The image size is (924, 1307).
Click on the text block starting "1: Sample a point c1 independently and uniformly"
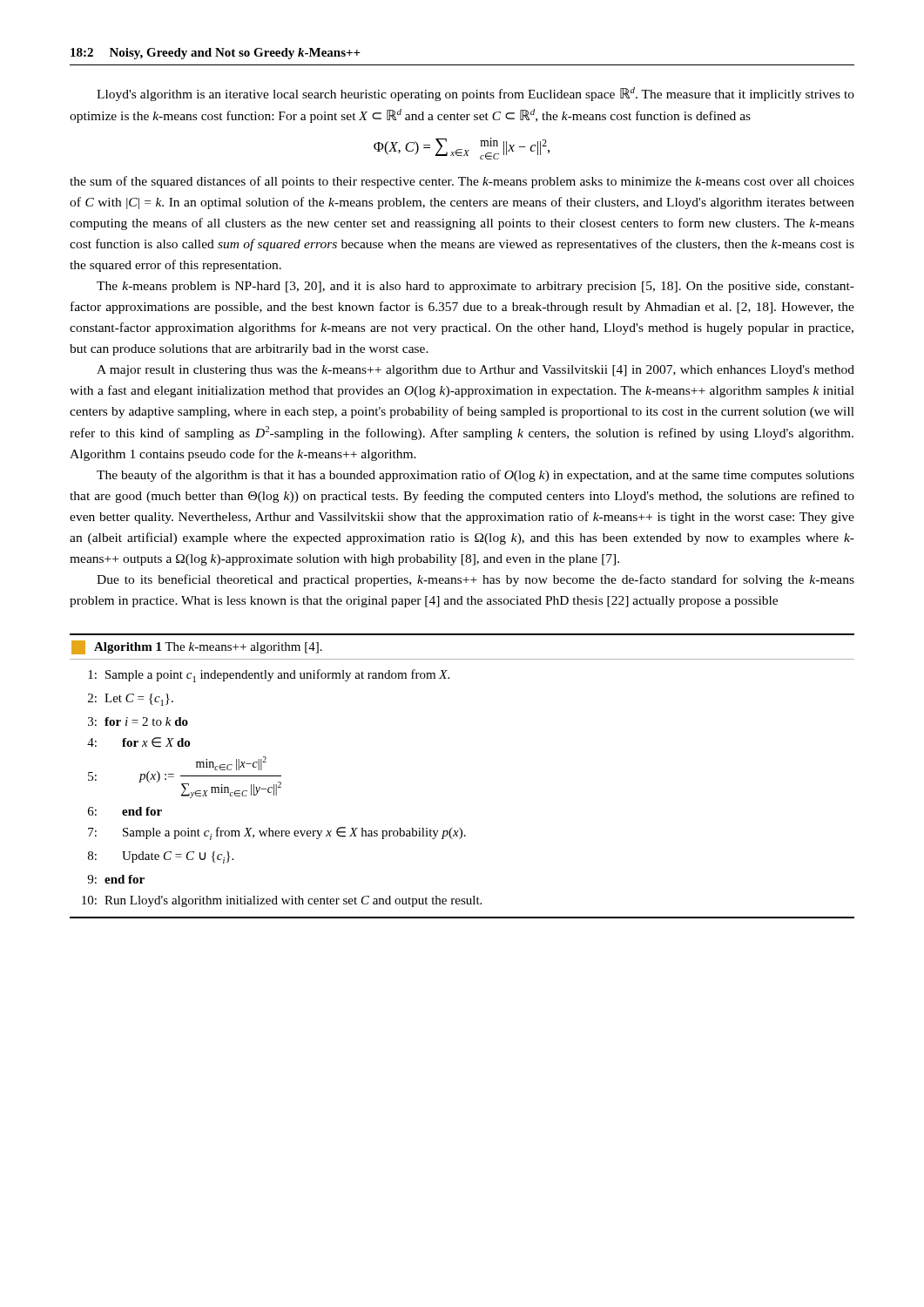click(x=262, y=676)
